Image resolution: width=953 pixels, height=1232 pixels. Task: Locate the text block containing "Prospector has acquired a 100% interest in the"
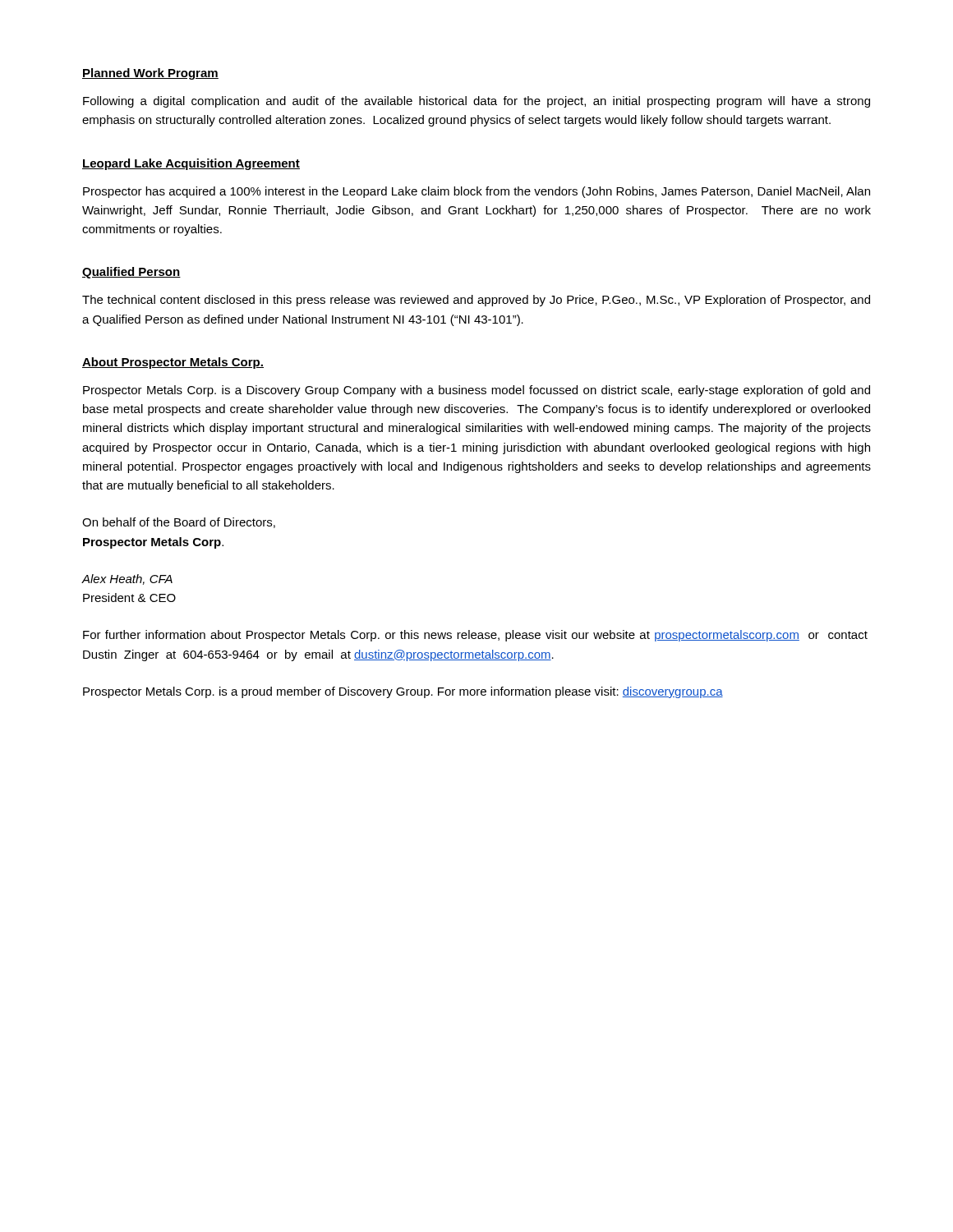point(476,210)
